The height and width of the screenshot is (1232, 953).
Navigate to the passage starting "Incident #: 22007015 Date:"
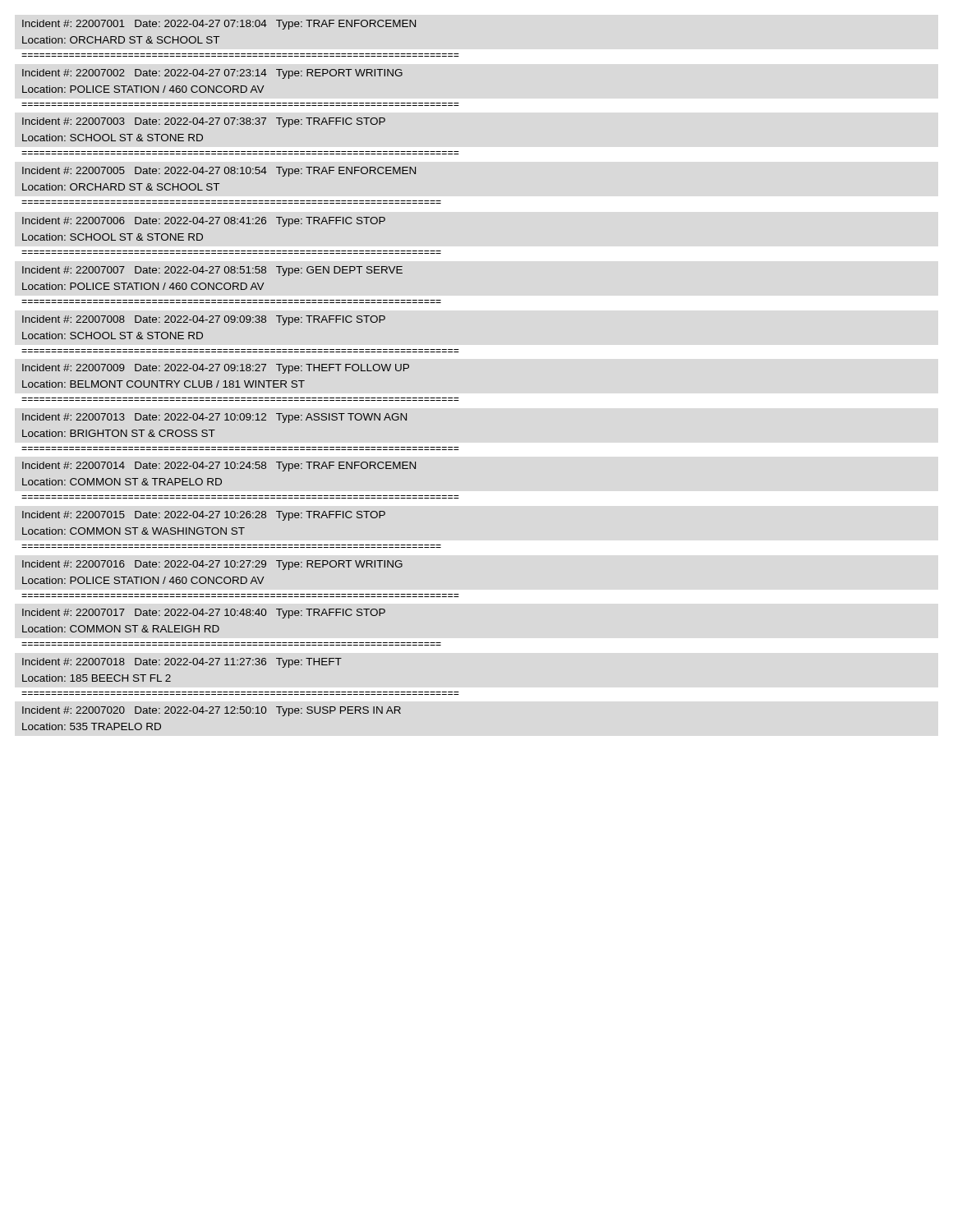pos(204,516)
